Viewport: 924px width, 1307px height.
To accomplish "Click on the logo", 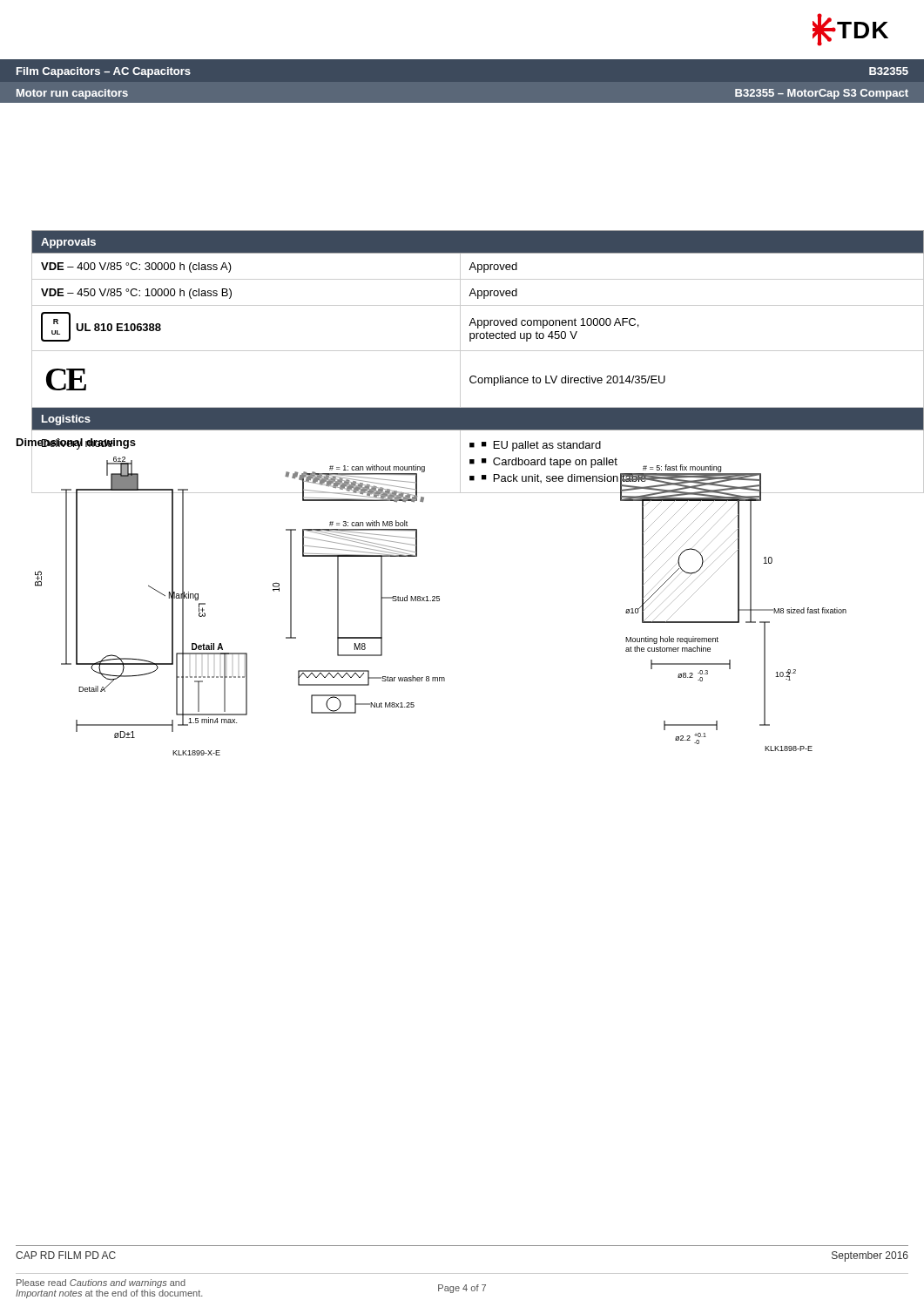I will coord(860,31).
